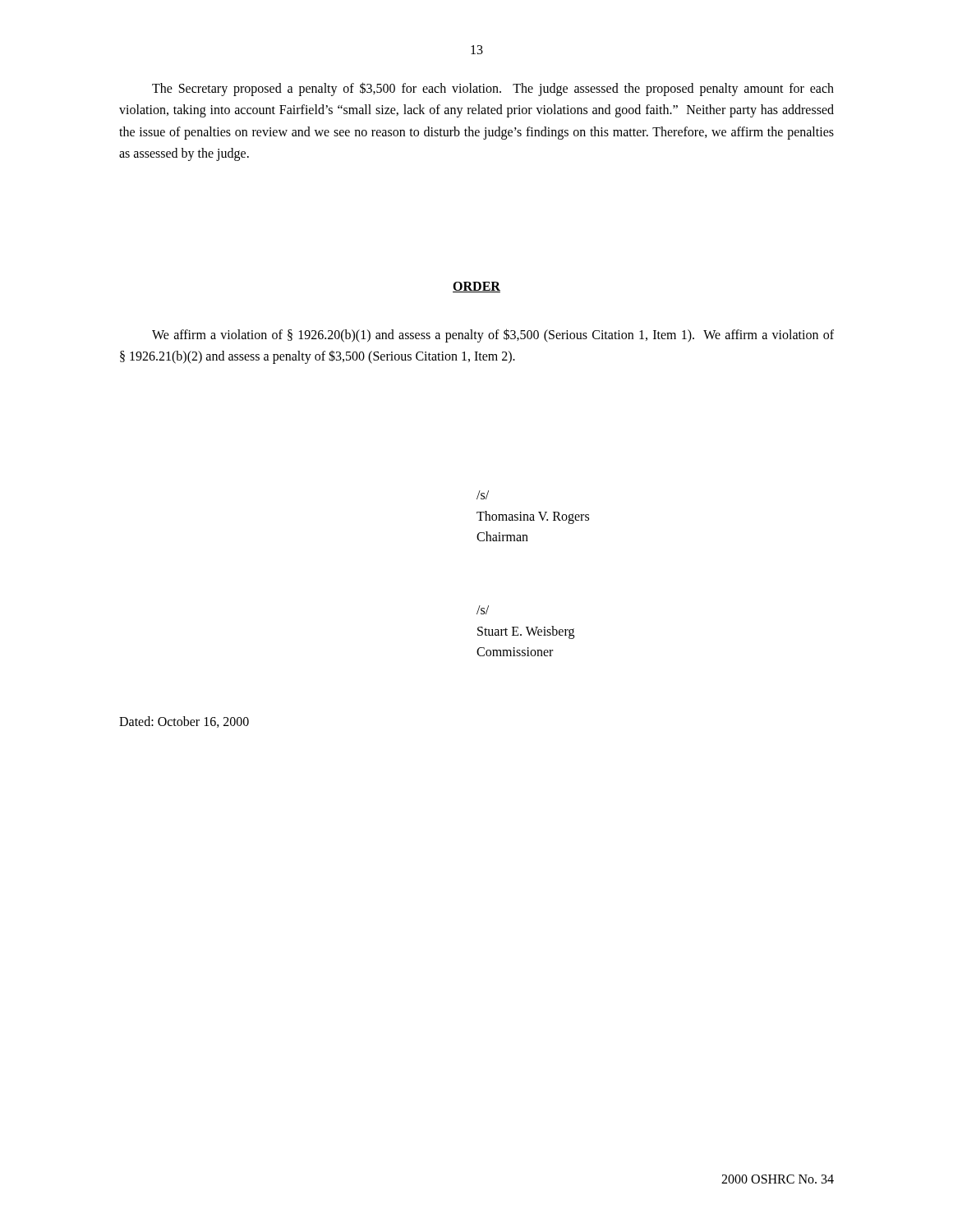Find the text block that says "The Secretary proposed a penalty"
The width and height of the screenshot is (953, 1232).
(476, 121)
